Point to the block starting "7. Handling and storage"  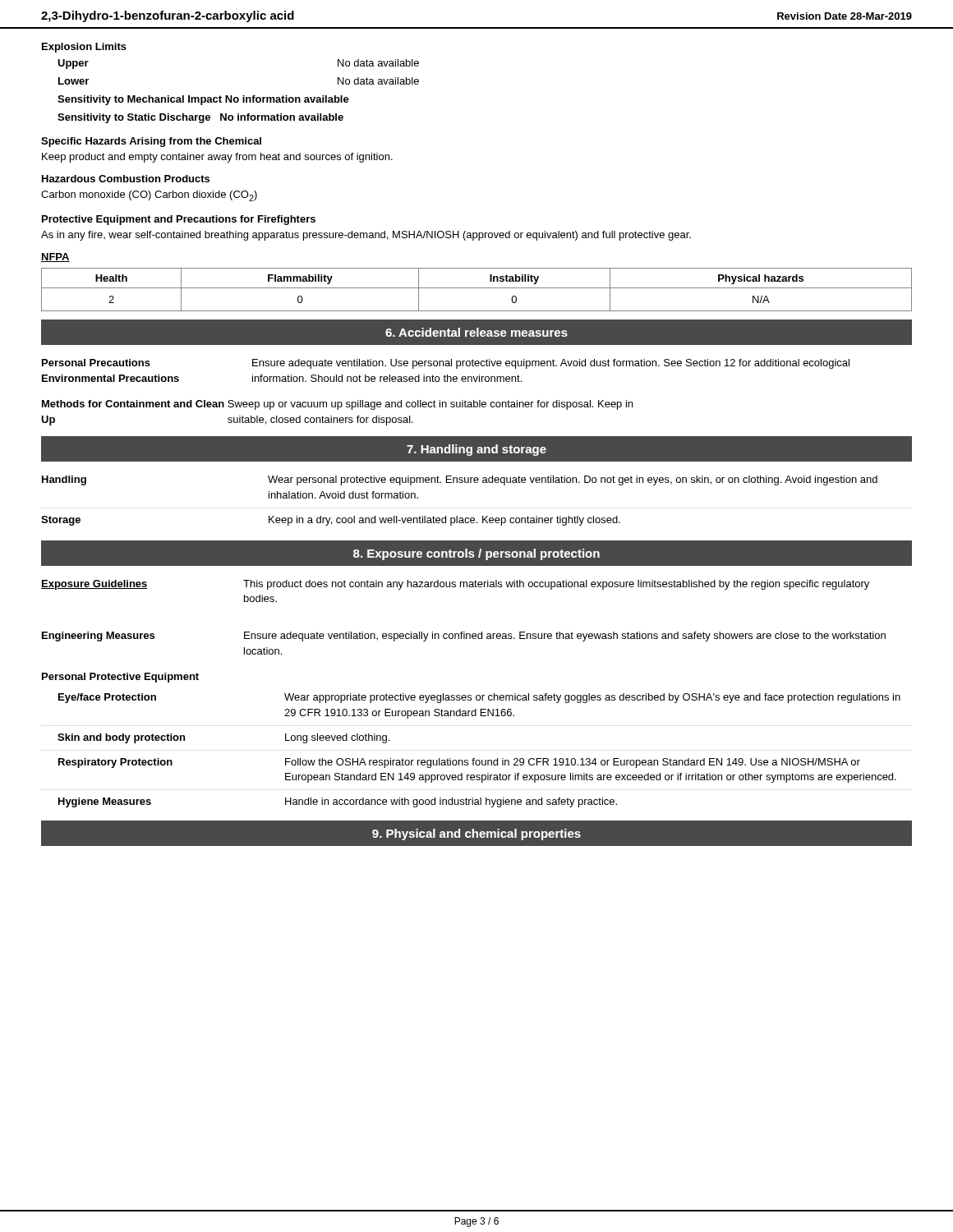476,449
